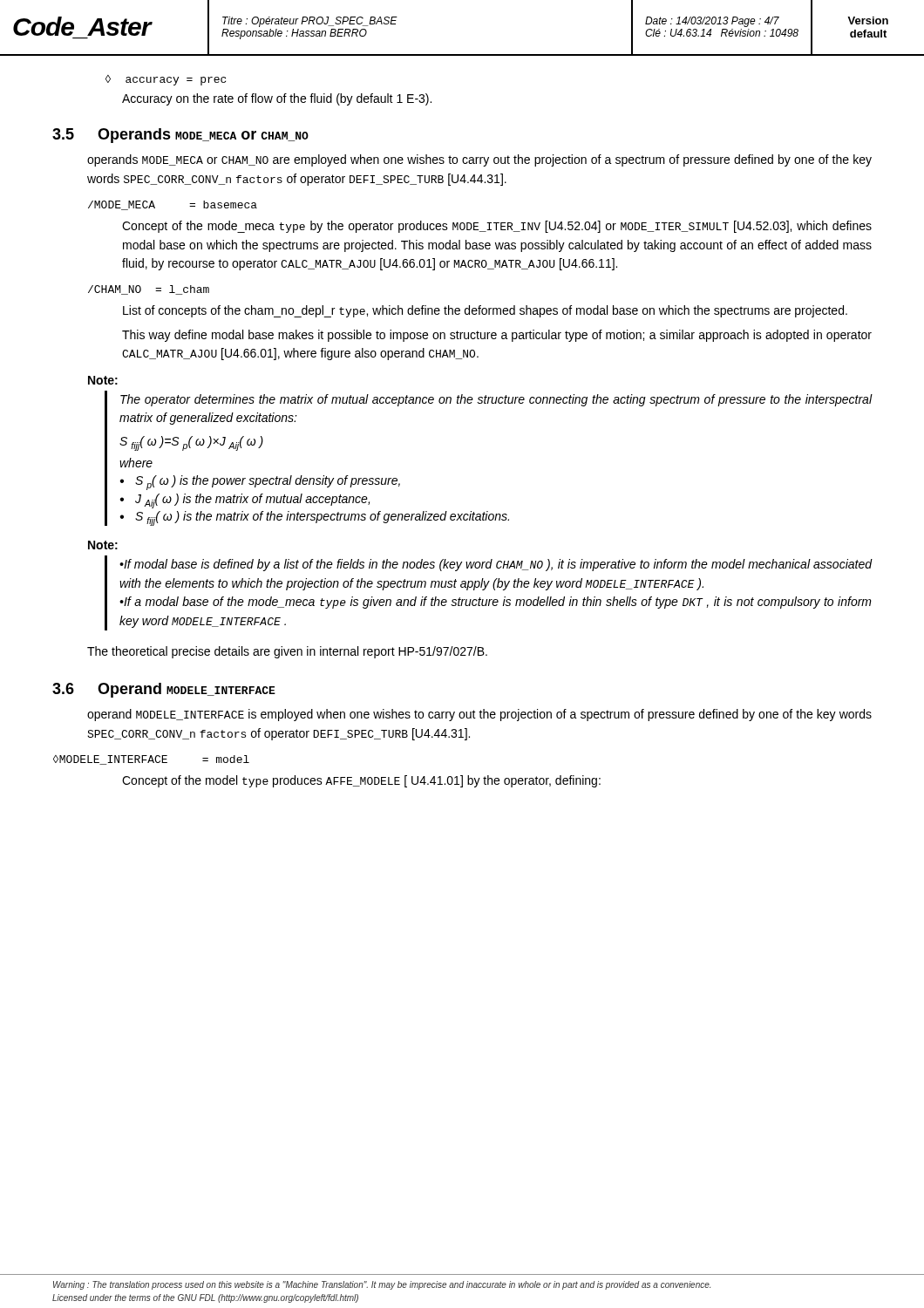Locate the element starting "◊ accuracy = prec"
The width and height of the screenshot is (924, 1308).
[166, 80]
